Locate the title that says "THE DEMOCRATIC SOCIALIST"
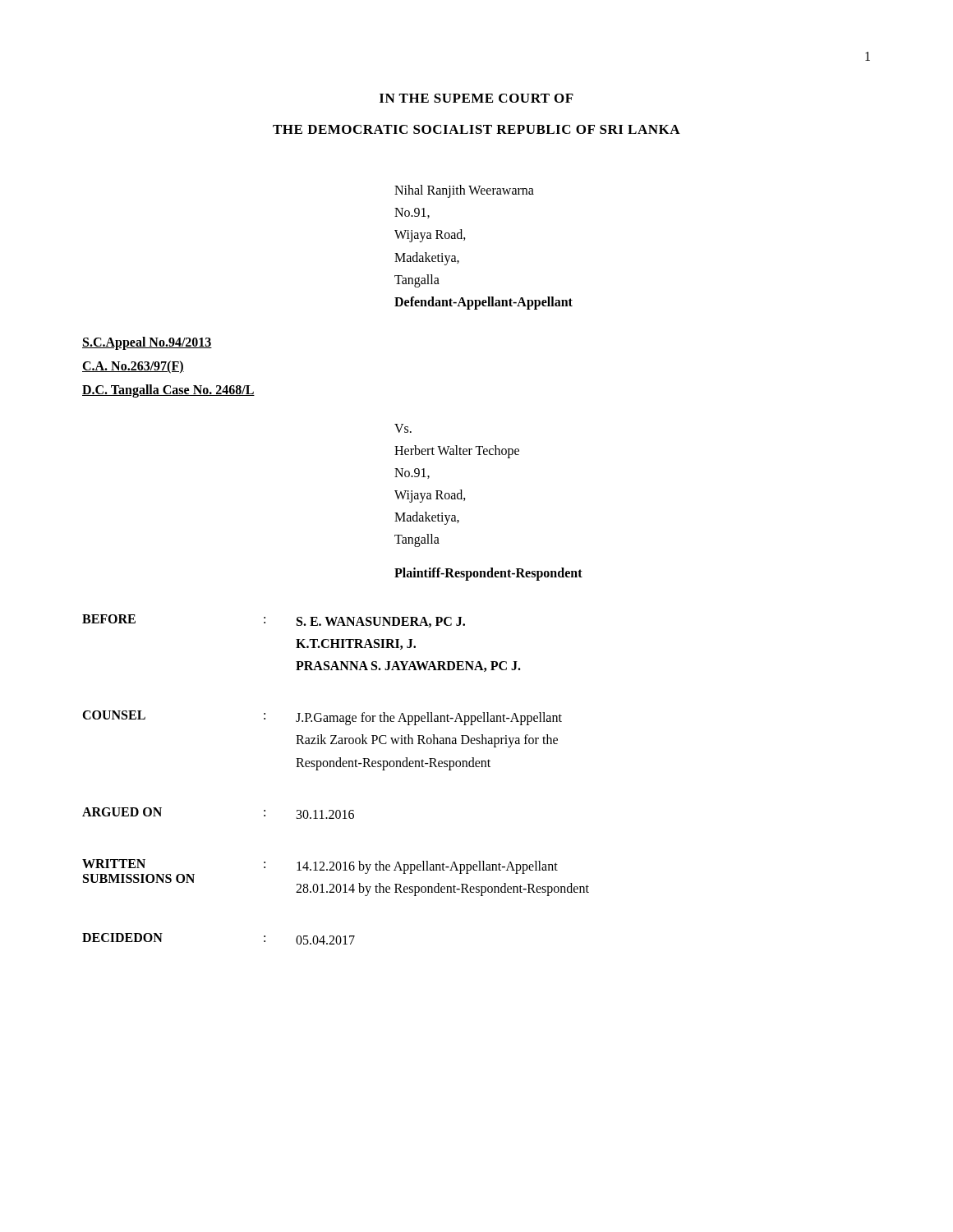Screen dimensions: 1232x953 tap(476, 129)
